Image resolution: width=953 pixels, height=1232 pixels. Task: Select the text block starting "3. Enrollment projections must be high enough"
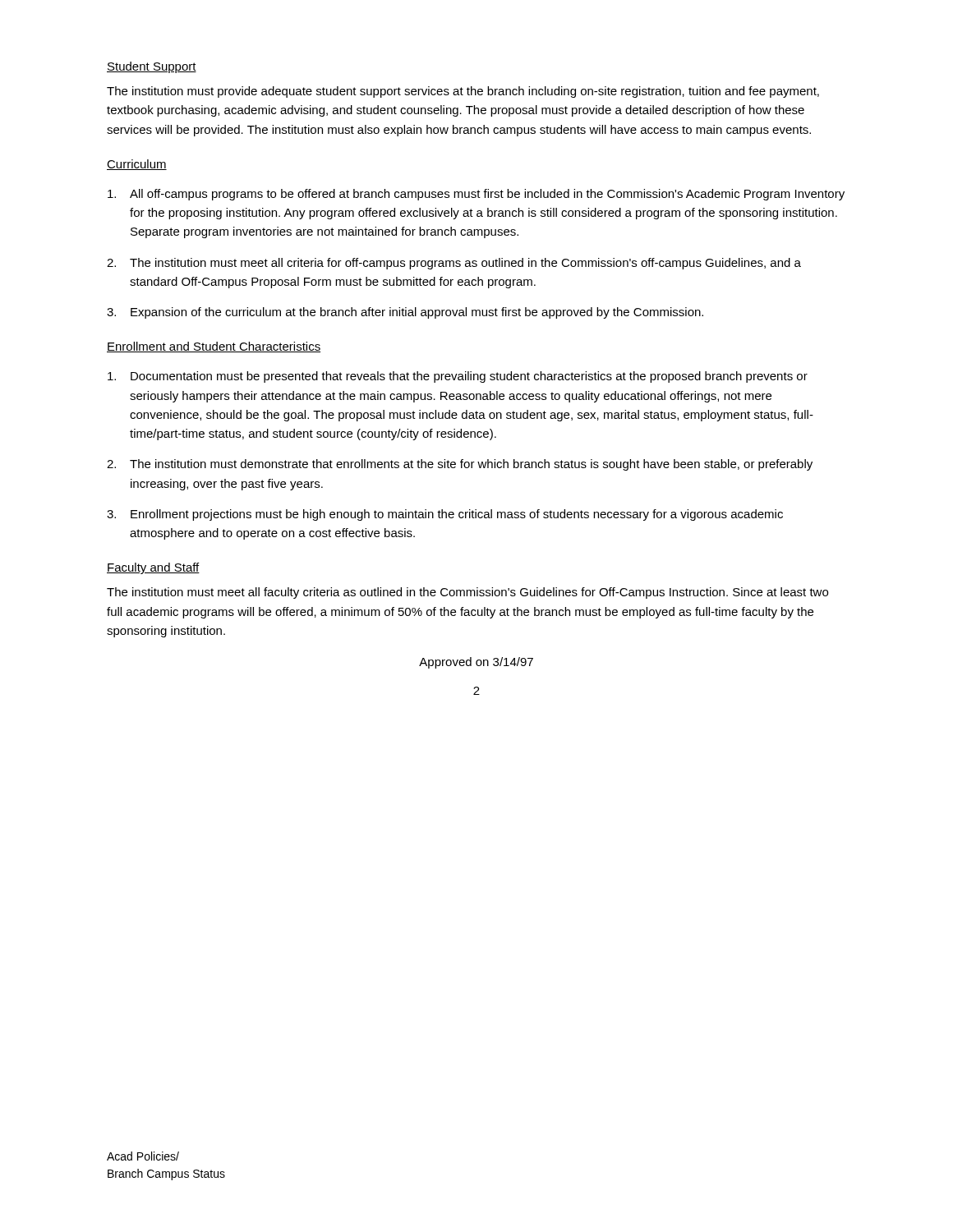pos(476,523)
